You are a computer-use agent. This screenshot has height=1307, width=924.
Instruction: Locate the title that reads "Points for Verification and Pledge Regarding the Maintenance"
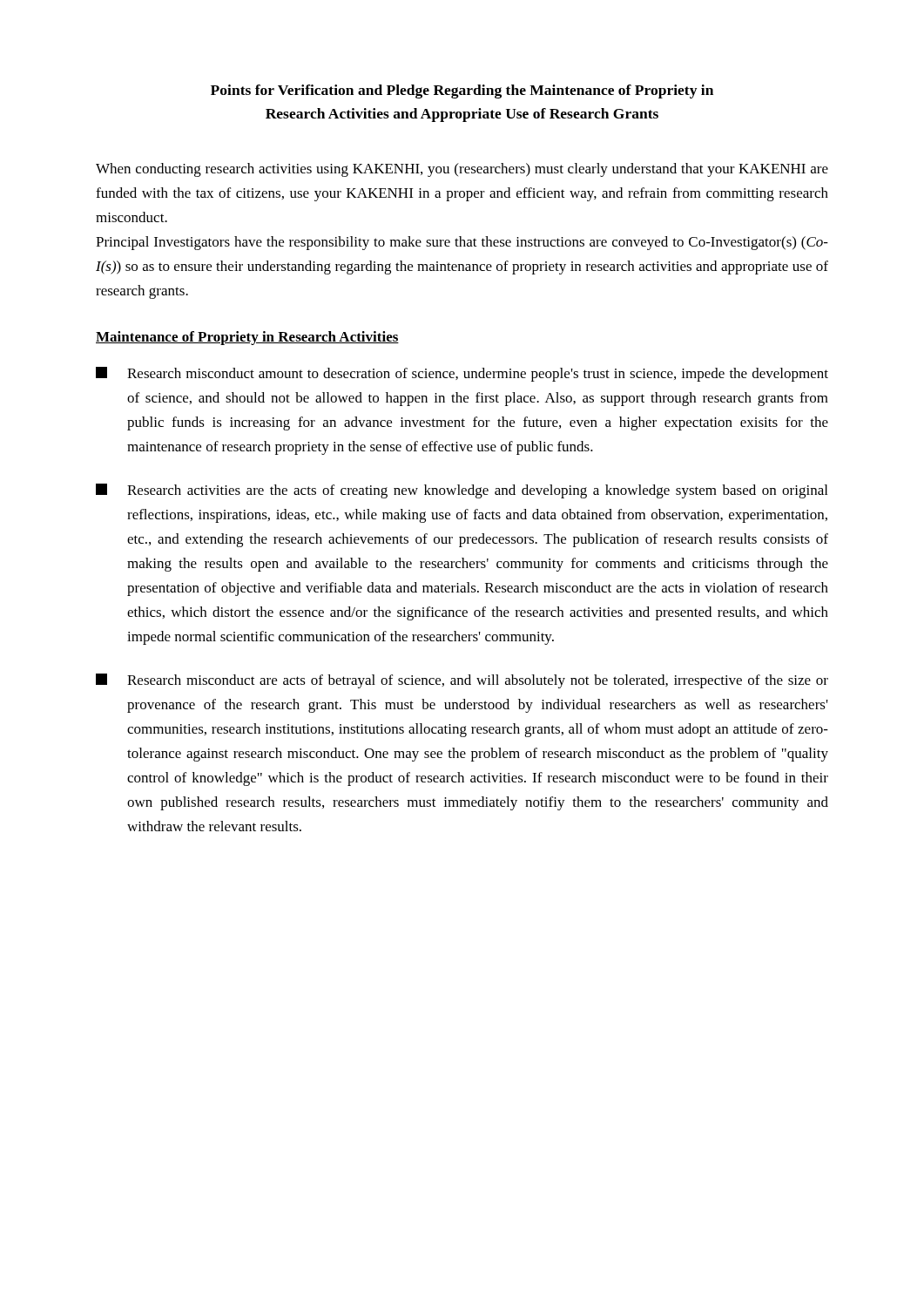pyautogui.click(x=462, y=102)
